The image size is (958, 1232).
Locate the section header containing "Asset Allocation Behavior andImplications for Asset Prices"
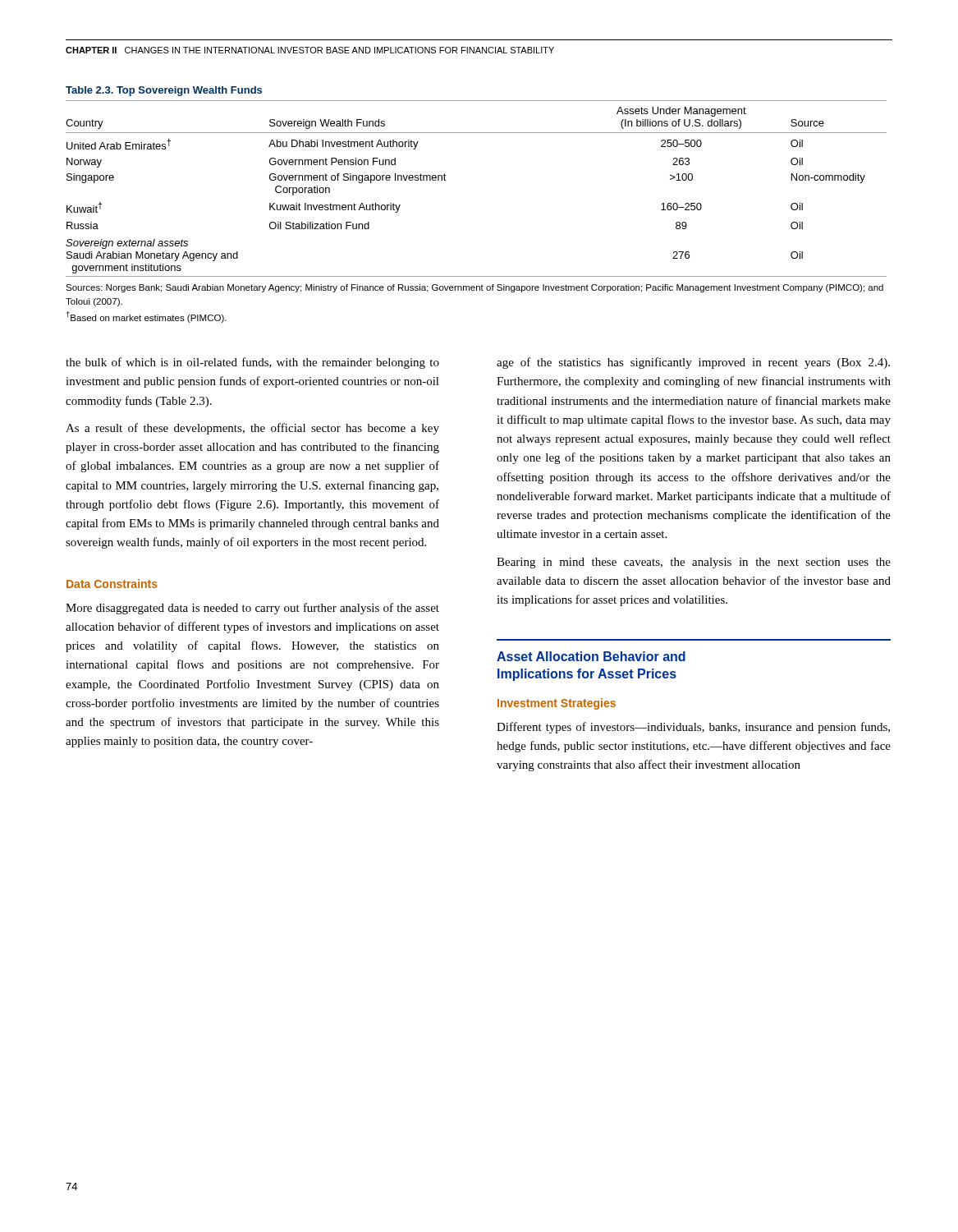[591, 665]
